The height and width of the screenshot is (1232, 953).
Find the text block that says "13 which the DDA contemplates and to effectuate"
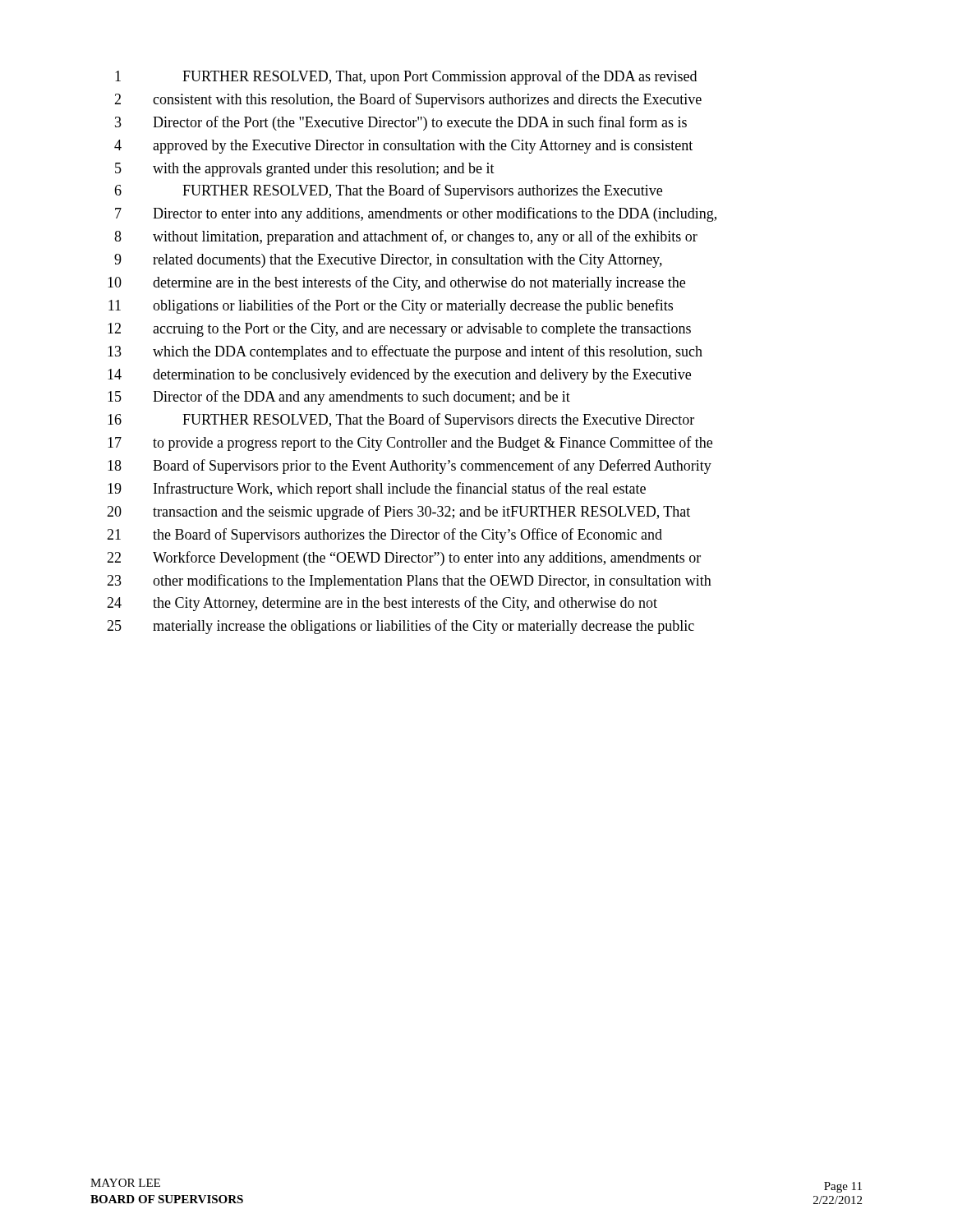tap(476, 352)
